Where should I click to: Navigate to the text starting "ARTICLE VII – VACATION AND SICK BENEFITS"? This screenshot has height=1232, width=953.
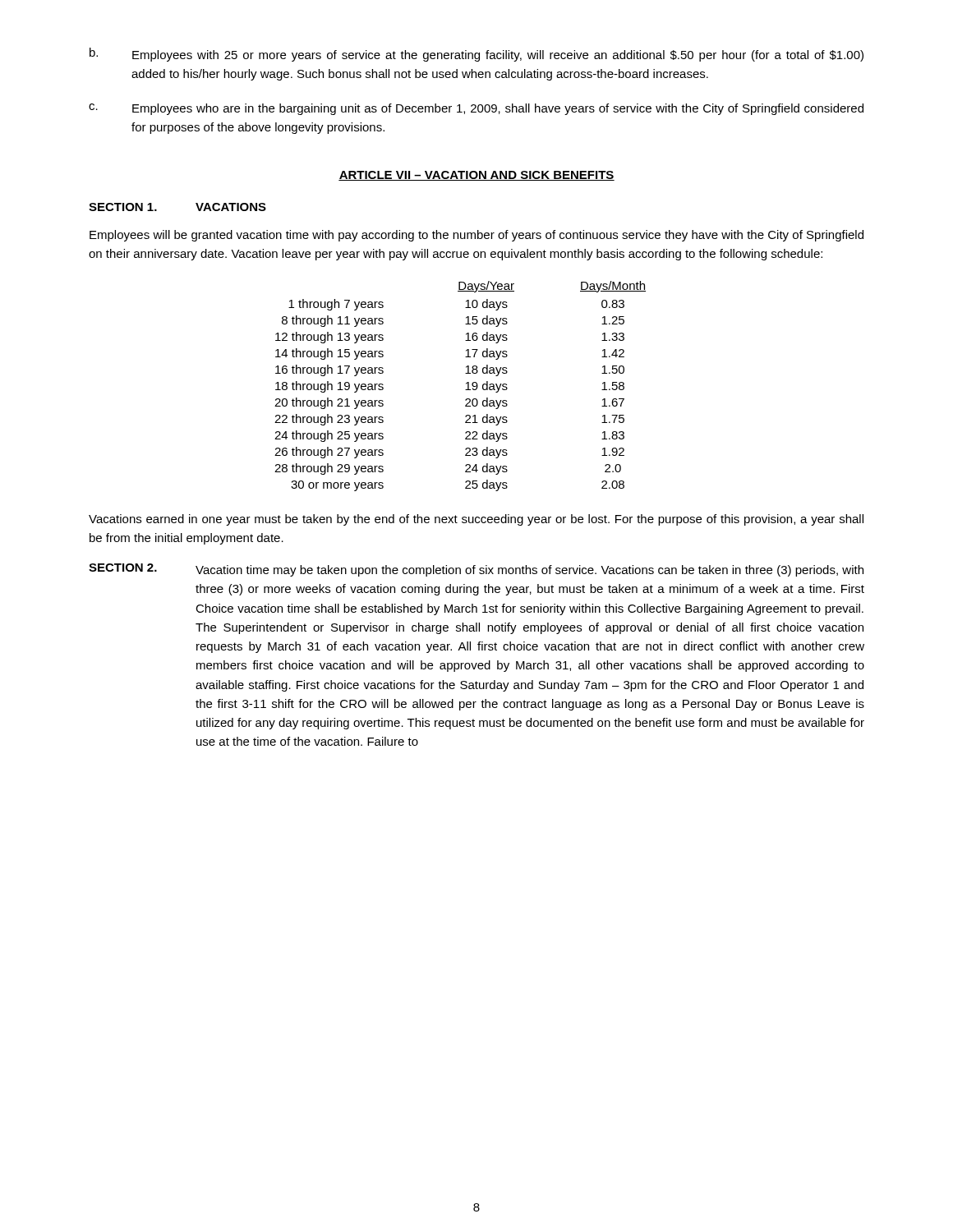click(x=476, y=175)
